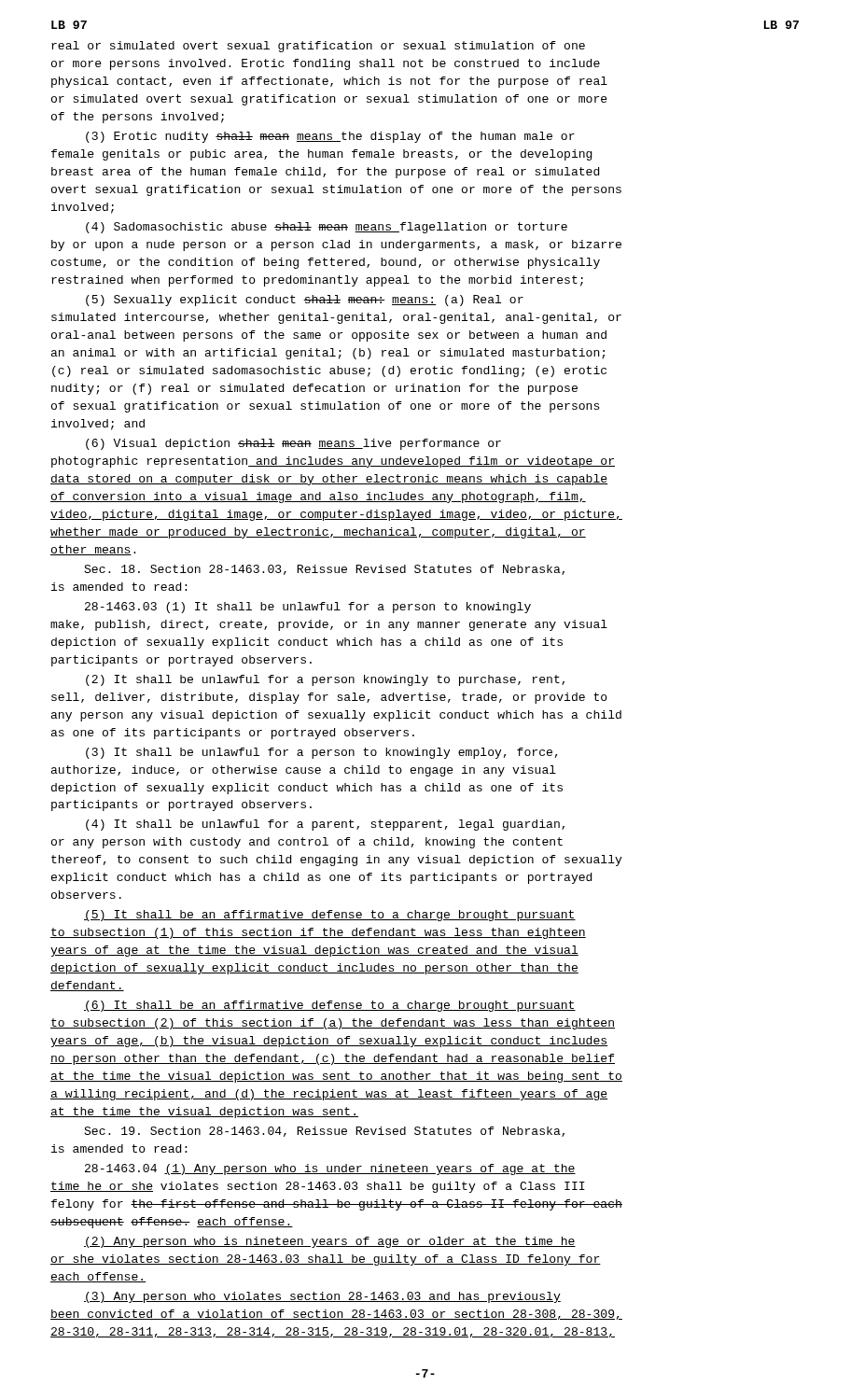Viewport: 850px width, 1400px height.
Task: Select the element starting "(3) Erotic nudity shall mean"
Action: (x=425, y=173)
